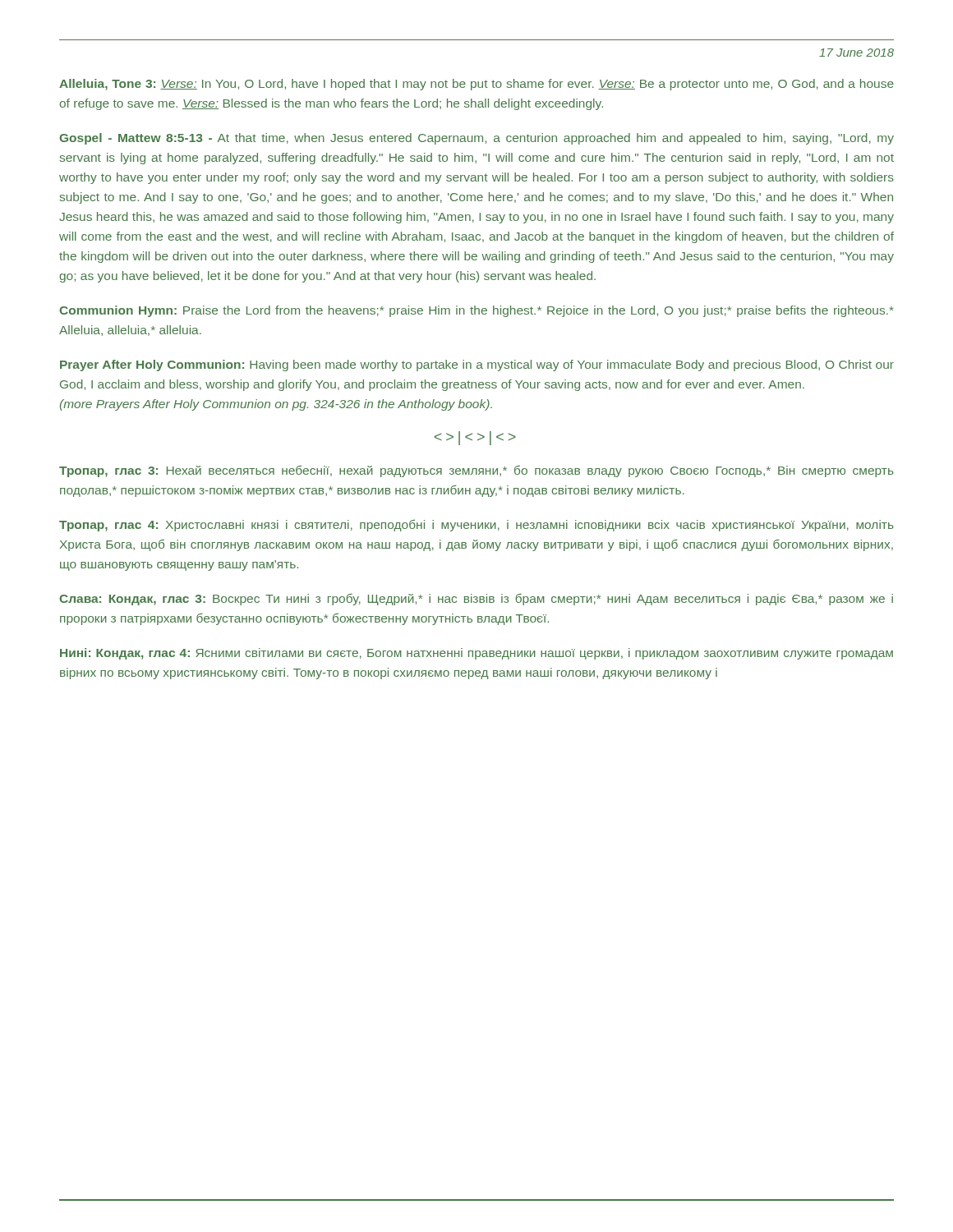Find the text block that reads "Нині: Кондак, глас"
The height and width of the screenshot is (1232, 953).
[476, 663]
